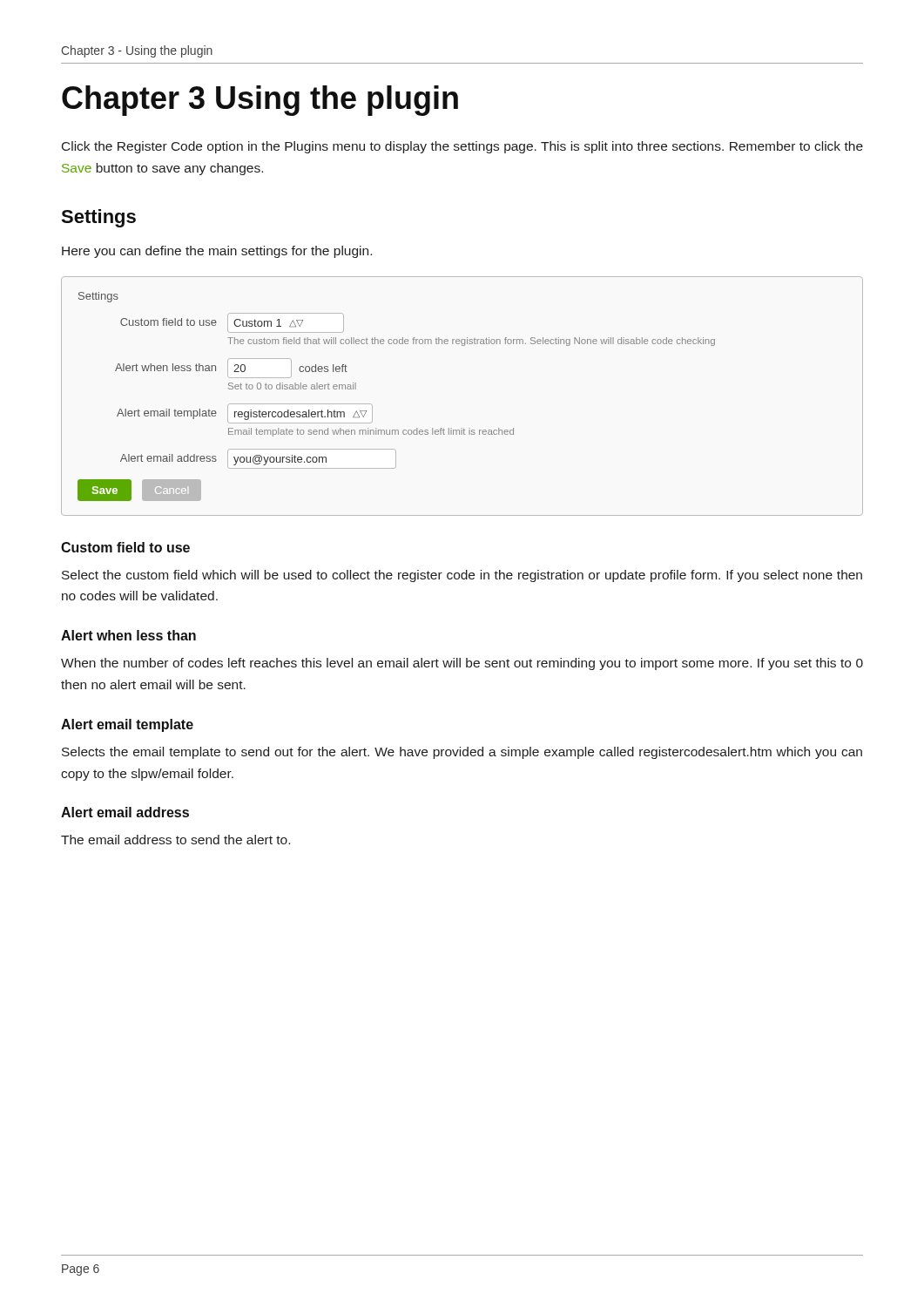Image resolution: width=924 pixels, height=1307 pixels.
Task: Locate the text block starting "The email address"
Action: [176, 840]
